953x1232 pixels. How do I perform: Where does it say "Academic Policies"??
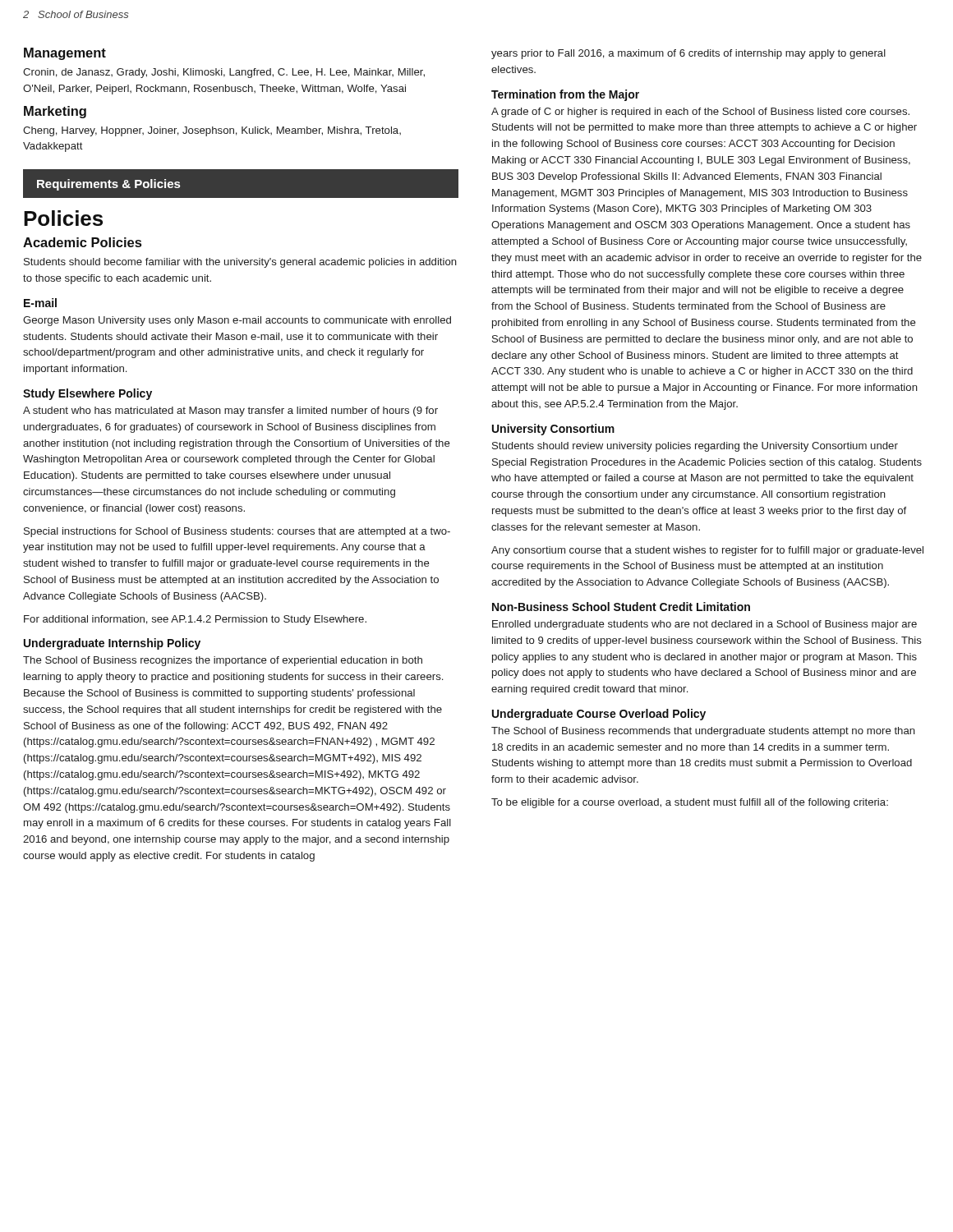point(82,242)
